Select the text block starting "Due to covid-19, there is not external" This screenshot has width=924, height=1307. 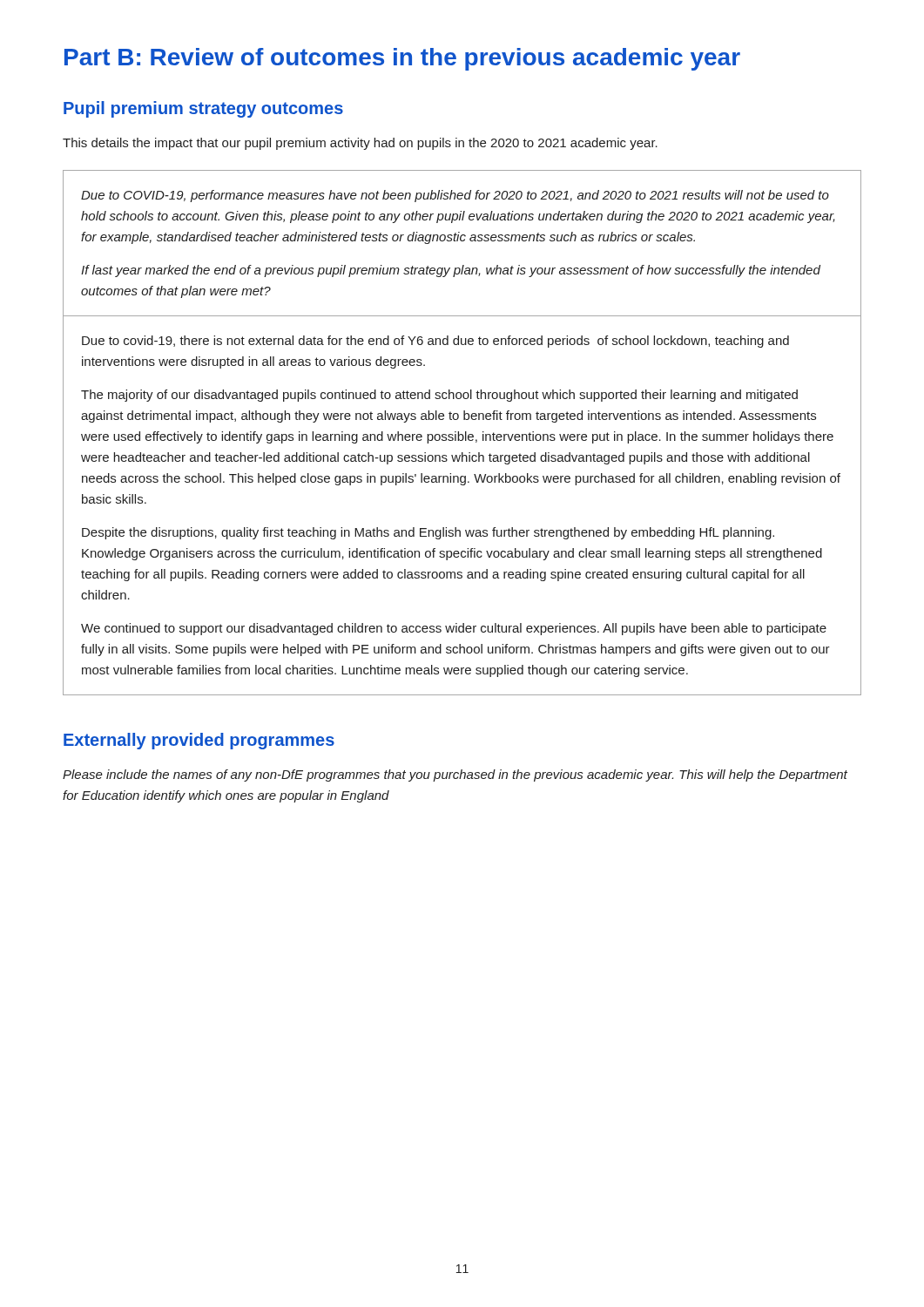tap(462, 506)
